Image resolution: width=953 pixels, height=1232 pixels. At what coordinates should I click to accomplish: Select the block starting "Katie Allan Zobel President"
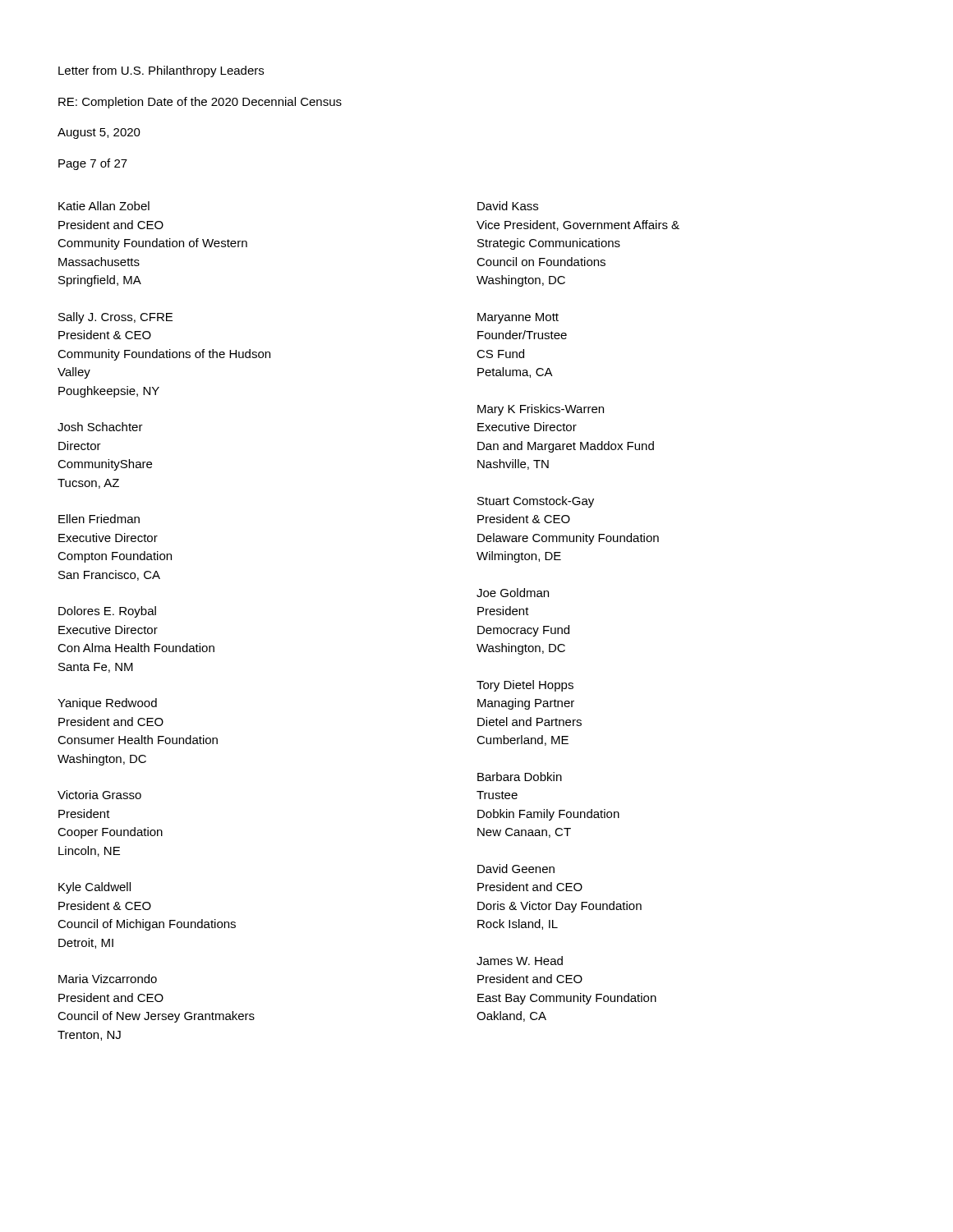tap(104, 206)
